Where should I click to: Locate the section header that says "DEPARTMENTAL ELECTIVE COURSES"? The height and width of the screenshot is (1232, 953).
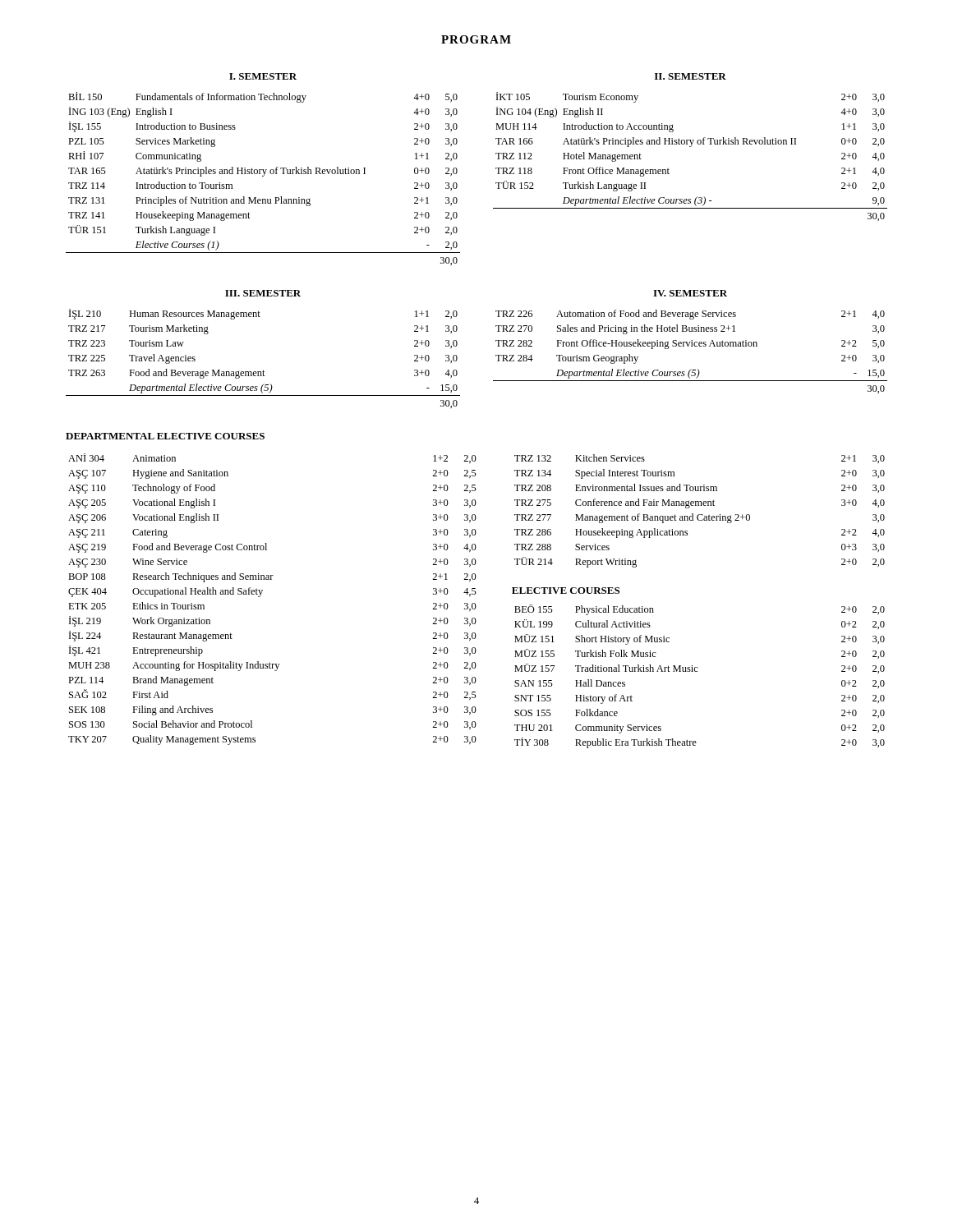tap(165, 436)
